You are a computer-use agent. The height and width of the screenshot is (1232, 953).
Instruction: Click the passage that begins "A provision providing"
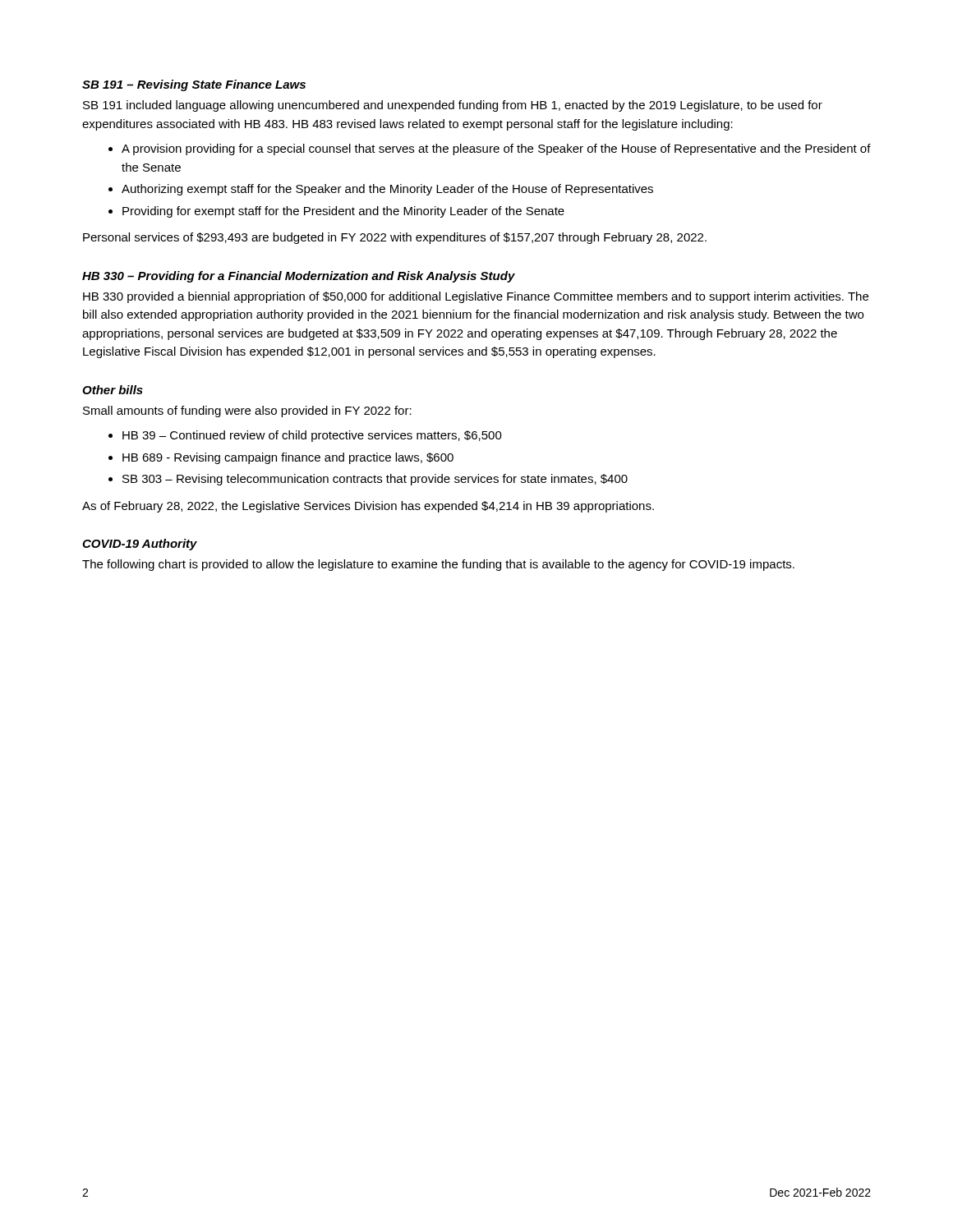496,158
